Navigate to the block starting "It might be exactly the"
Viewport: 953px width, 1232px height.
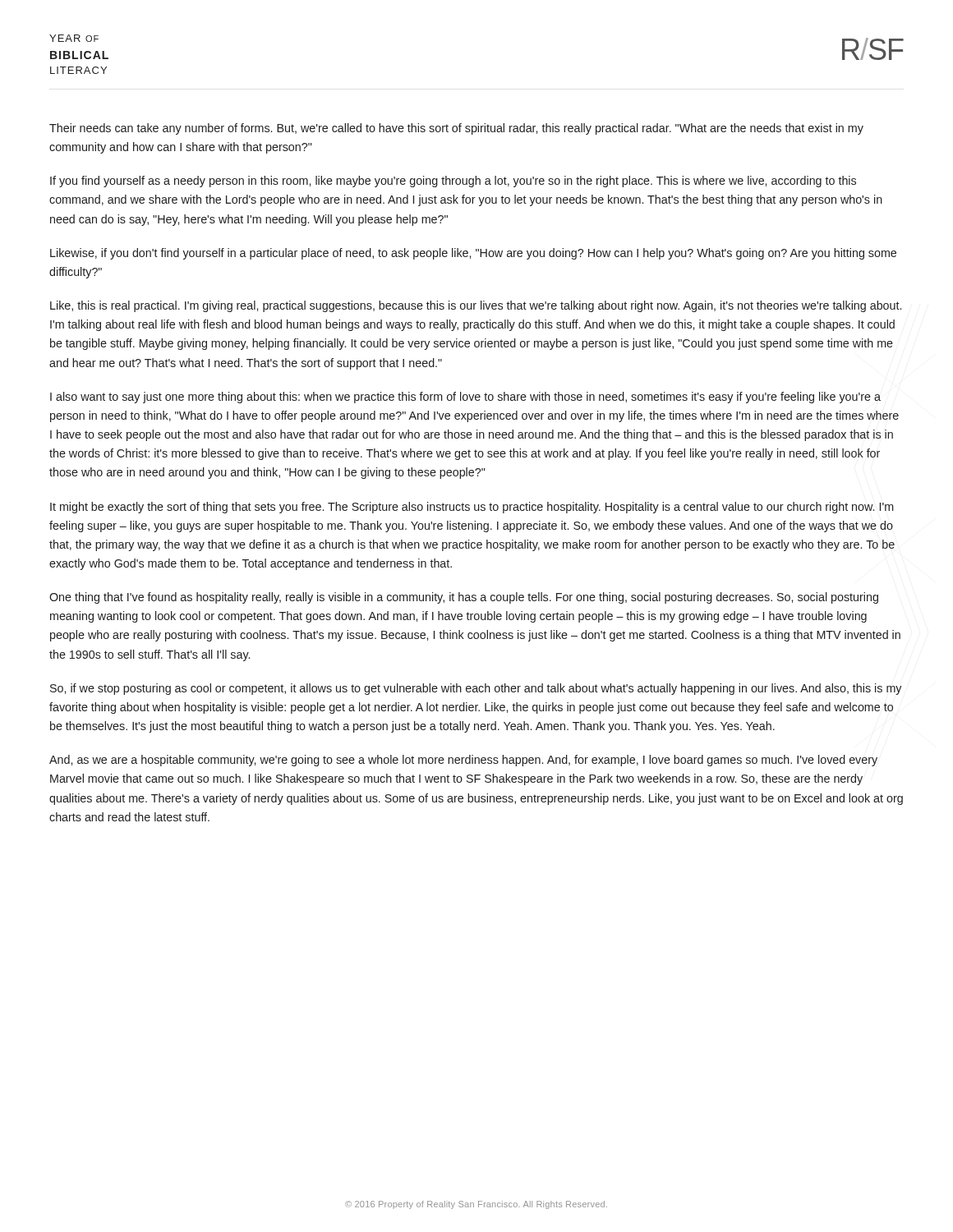click(x=472, y=535)
